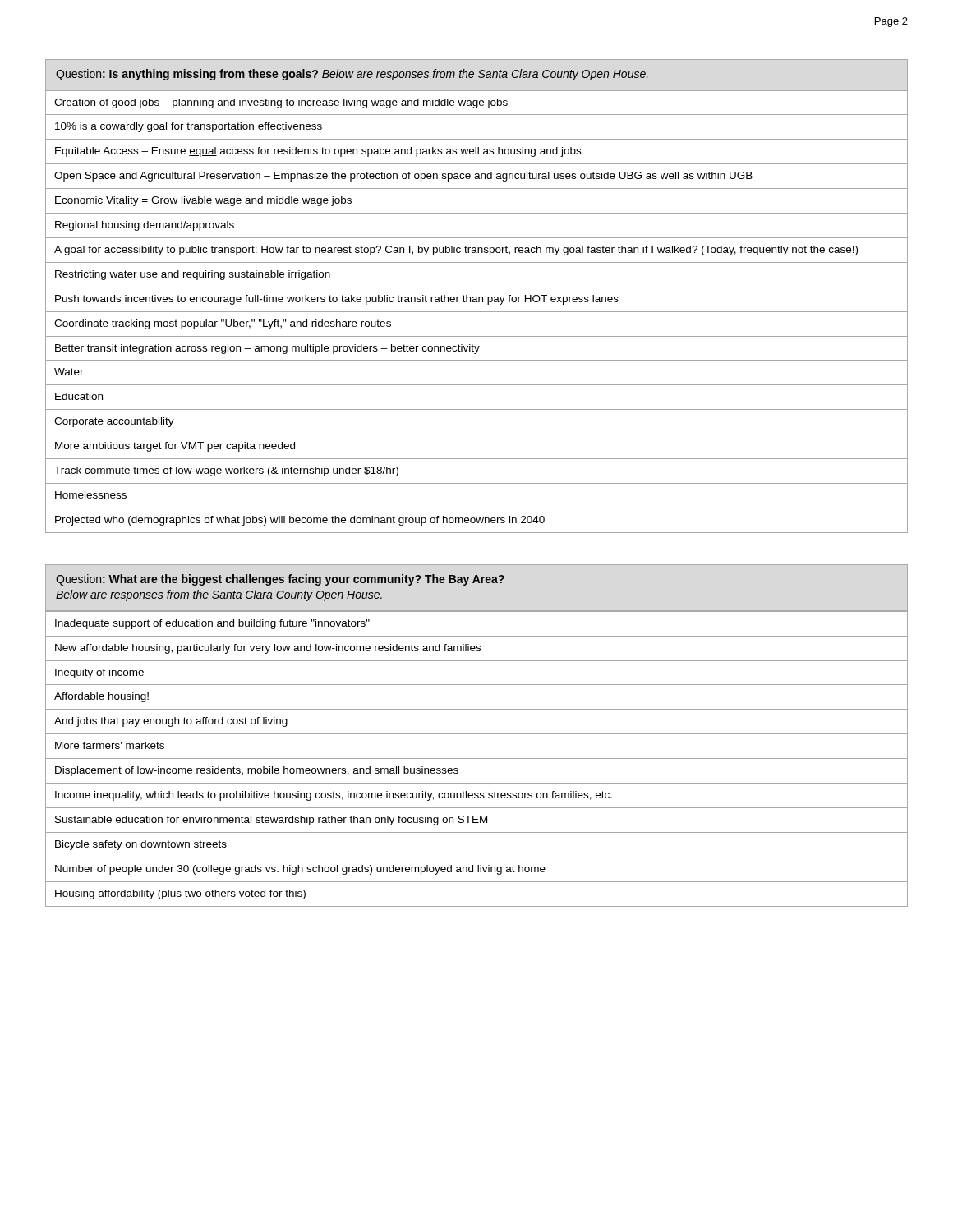Click on the text starting "More ambitious target for VMT"

pyautogui.click(x=476, y=446)
